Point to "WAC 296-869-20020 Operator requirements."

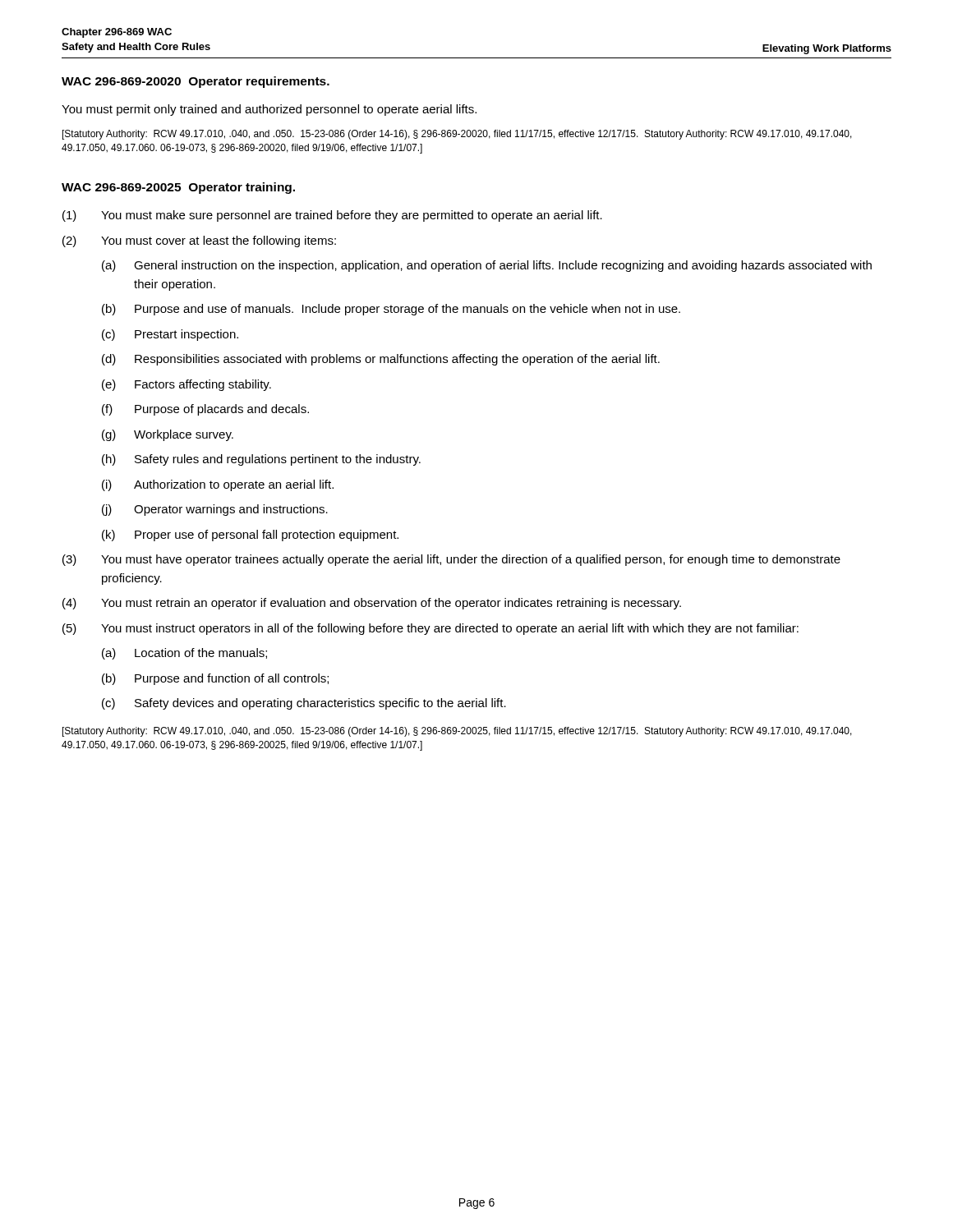coord(196,81)
